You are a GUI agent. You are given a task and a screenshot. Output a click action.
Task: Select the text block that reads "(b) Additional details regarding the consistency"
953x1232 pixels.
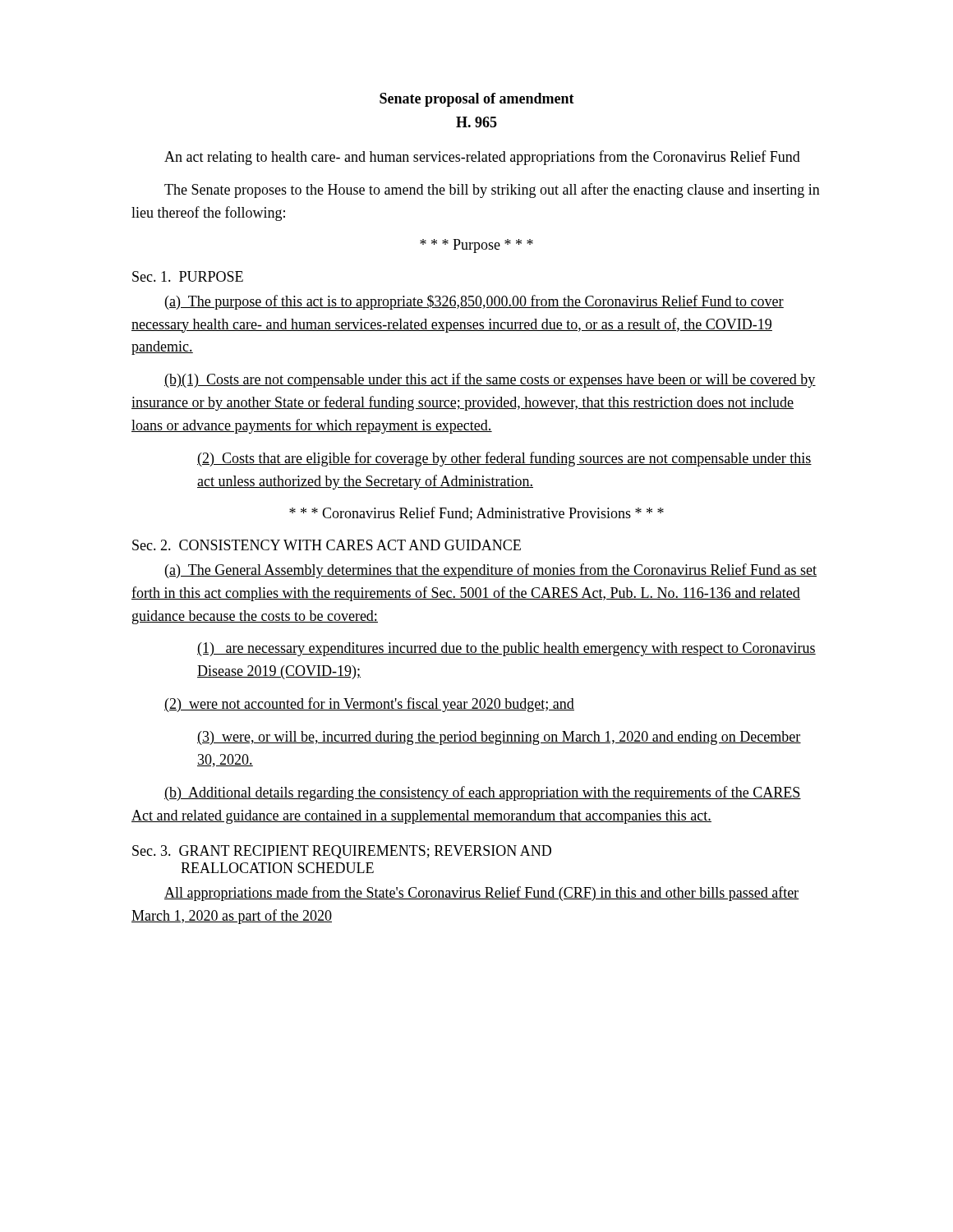click(x=476, y=805)
